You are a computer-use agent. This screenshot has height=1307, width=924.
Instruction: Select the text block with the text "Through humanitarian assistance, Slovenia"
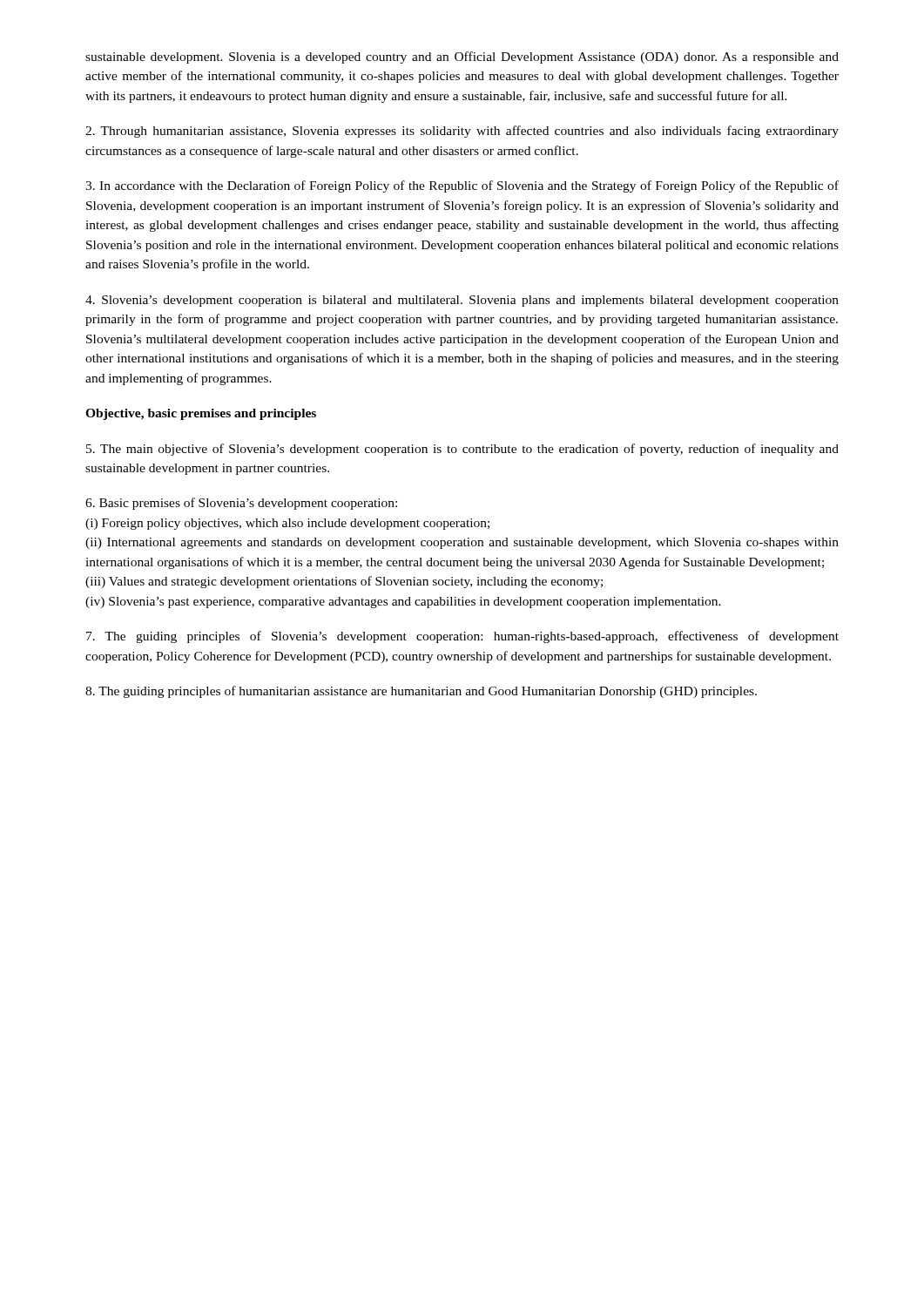(462, 140)
